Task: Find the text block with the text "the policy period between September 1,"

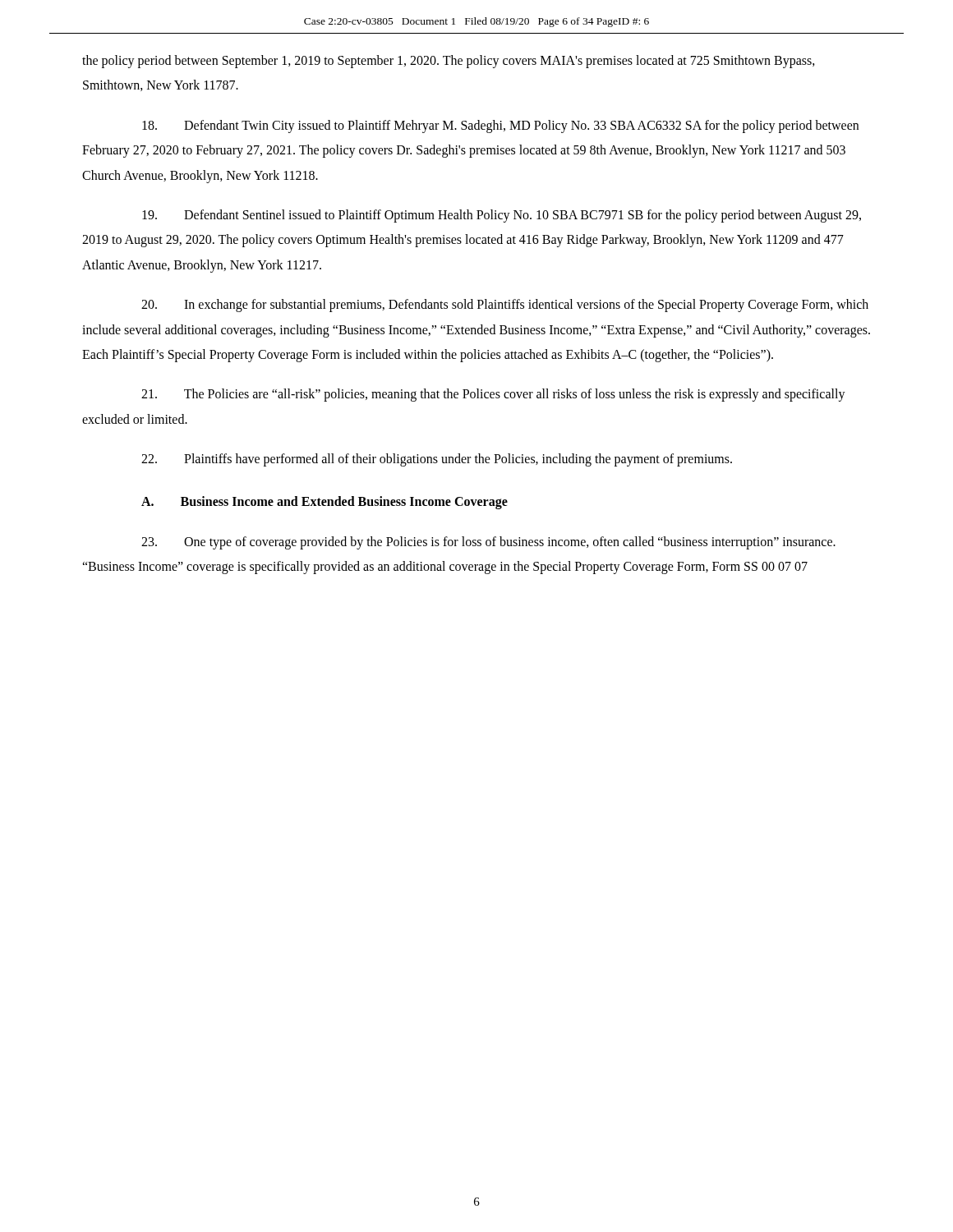Action: coord(449,73)
